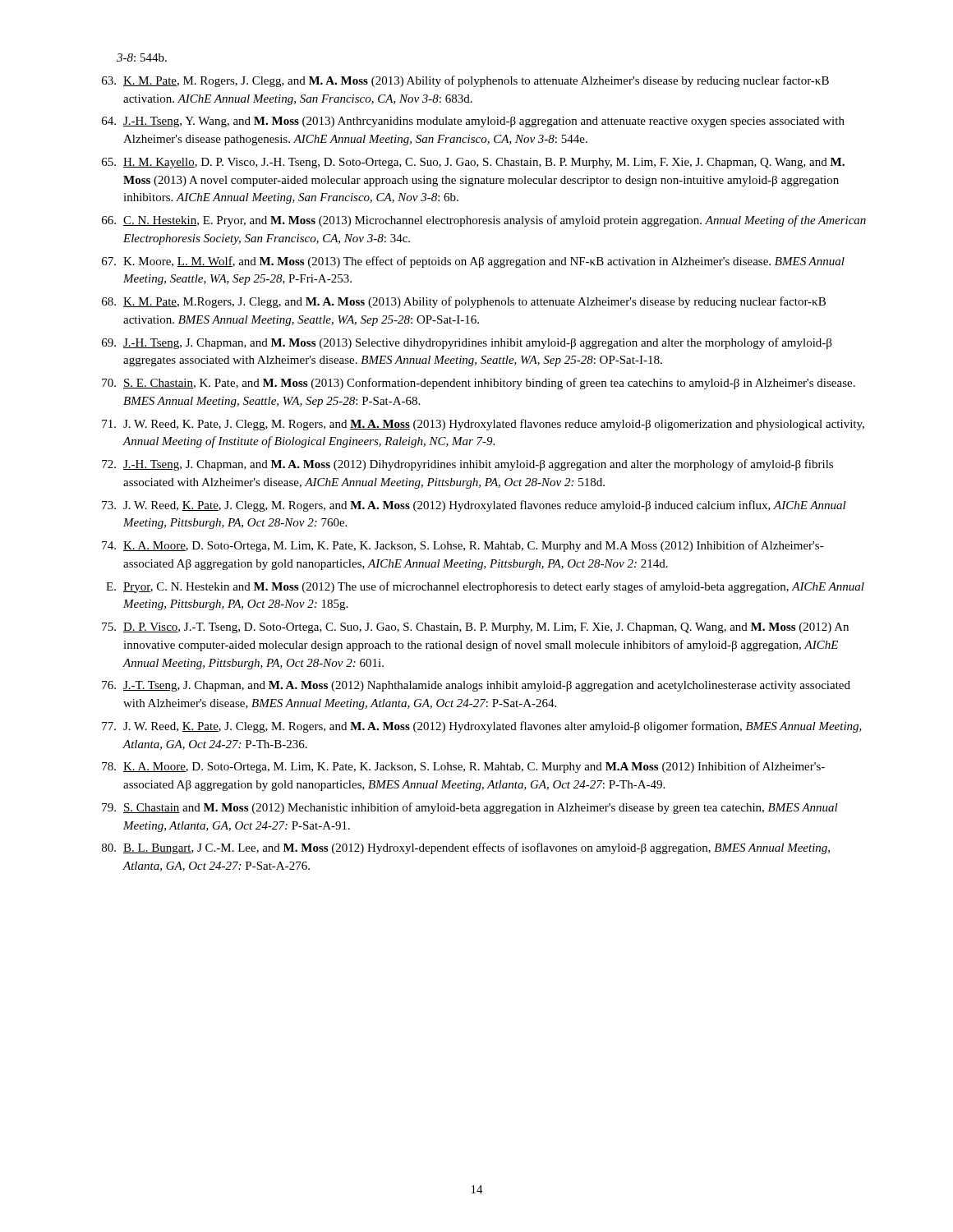The image size is (953, 1232).
Task: Find the block starting "E. Pryor, C. N. Hestekin"
Action: point(476,596)
